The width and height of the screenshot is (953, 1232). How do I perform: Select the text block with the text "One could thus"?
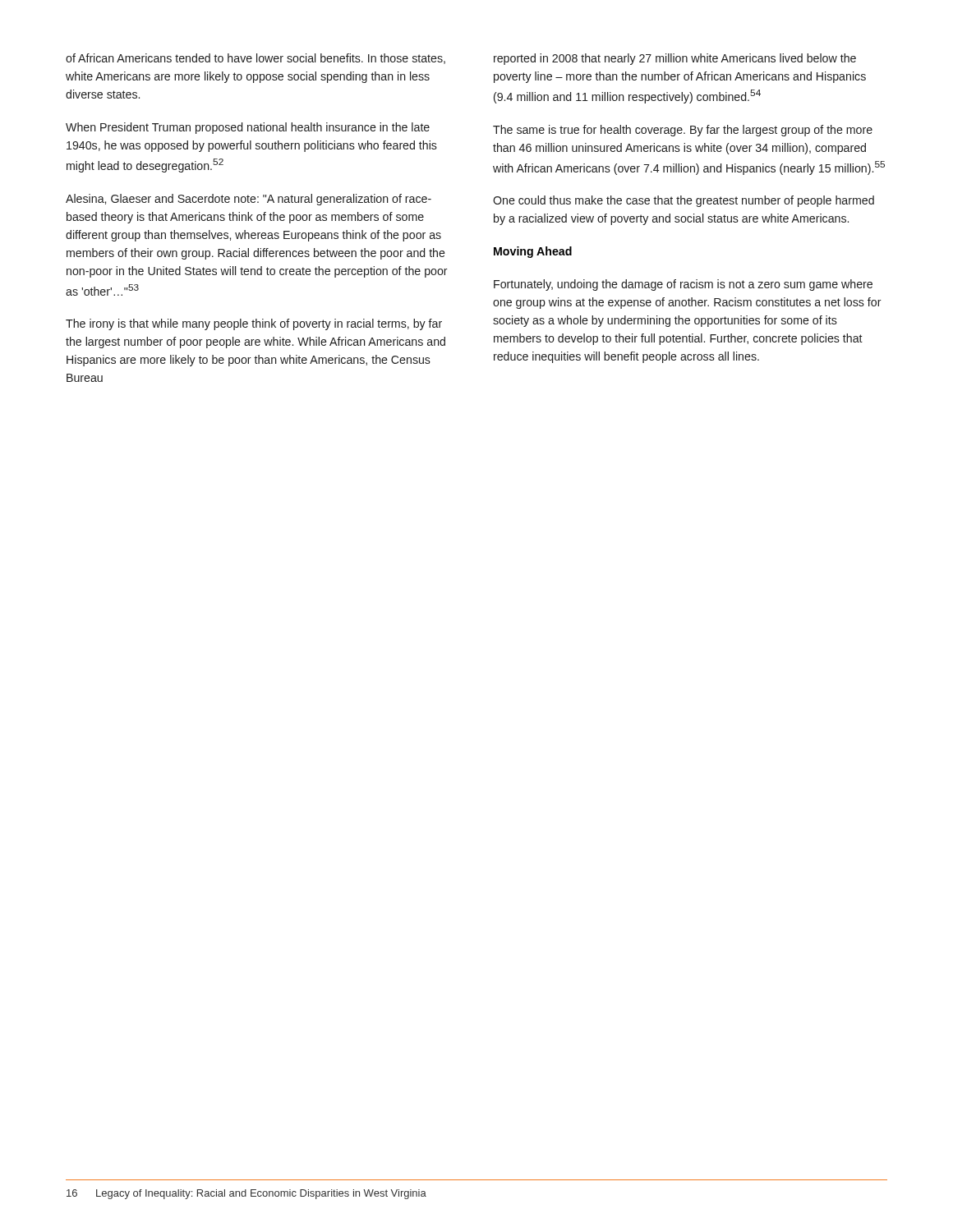point(690,210)
